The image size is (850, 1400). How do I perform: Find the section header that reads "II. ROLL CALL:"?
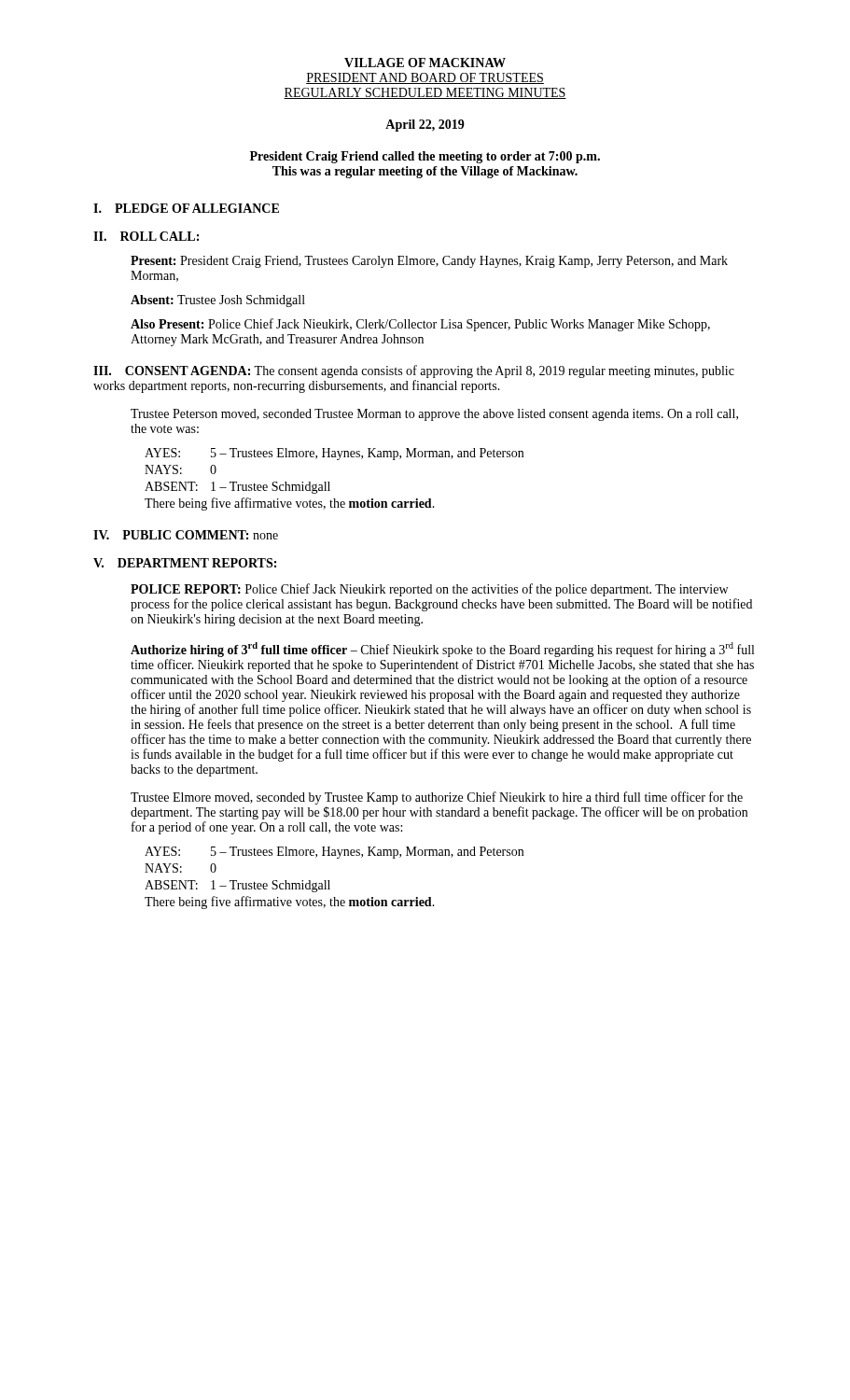147,237
